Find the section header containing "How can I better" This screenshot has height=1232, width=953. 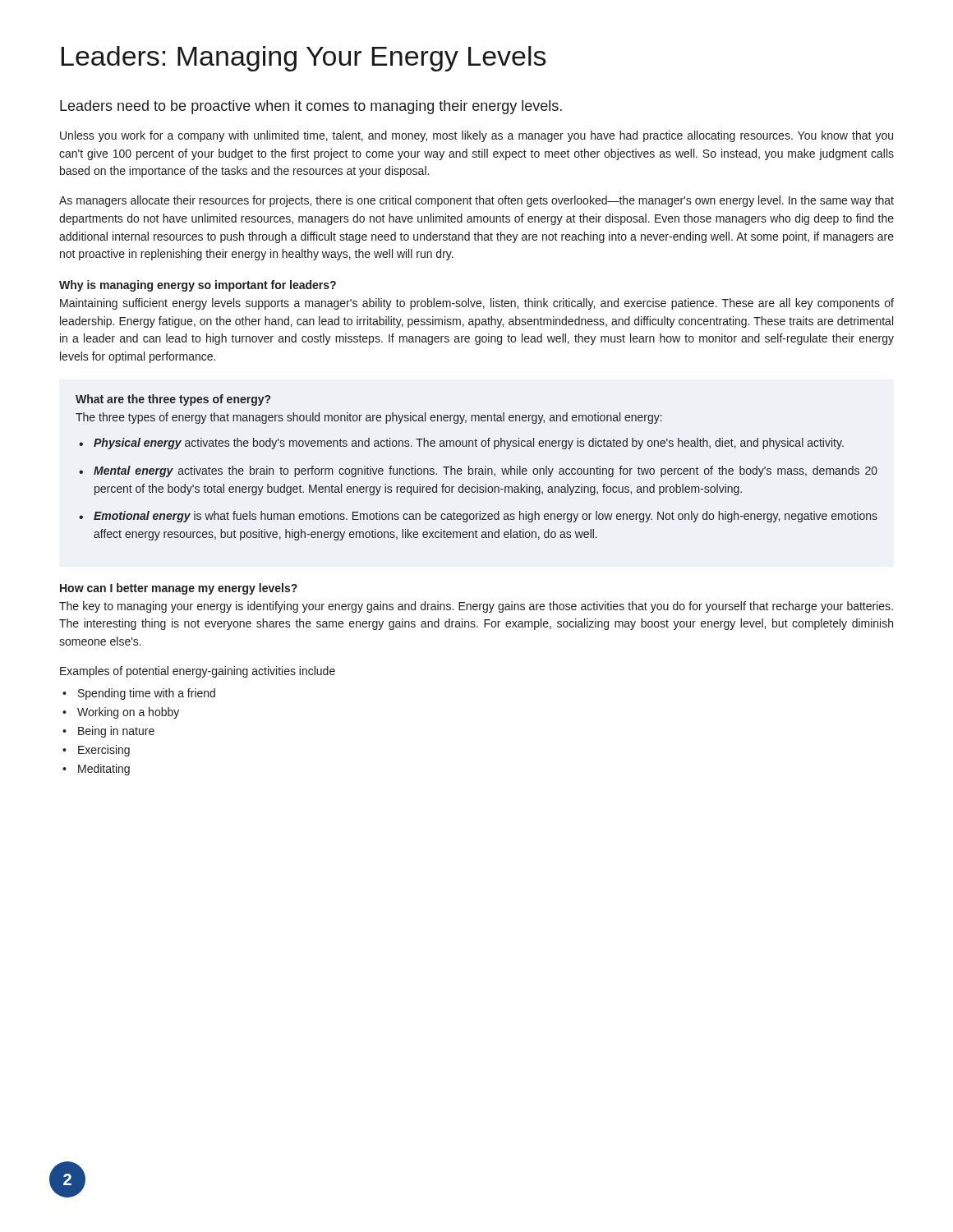point(179,589)
